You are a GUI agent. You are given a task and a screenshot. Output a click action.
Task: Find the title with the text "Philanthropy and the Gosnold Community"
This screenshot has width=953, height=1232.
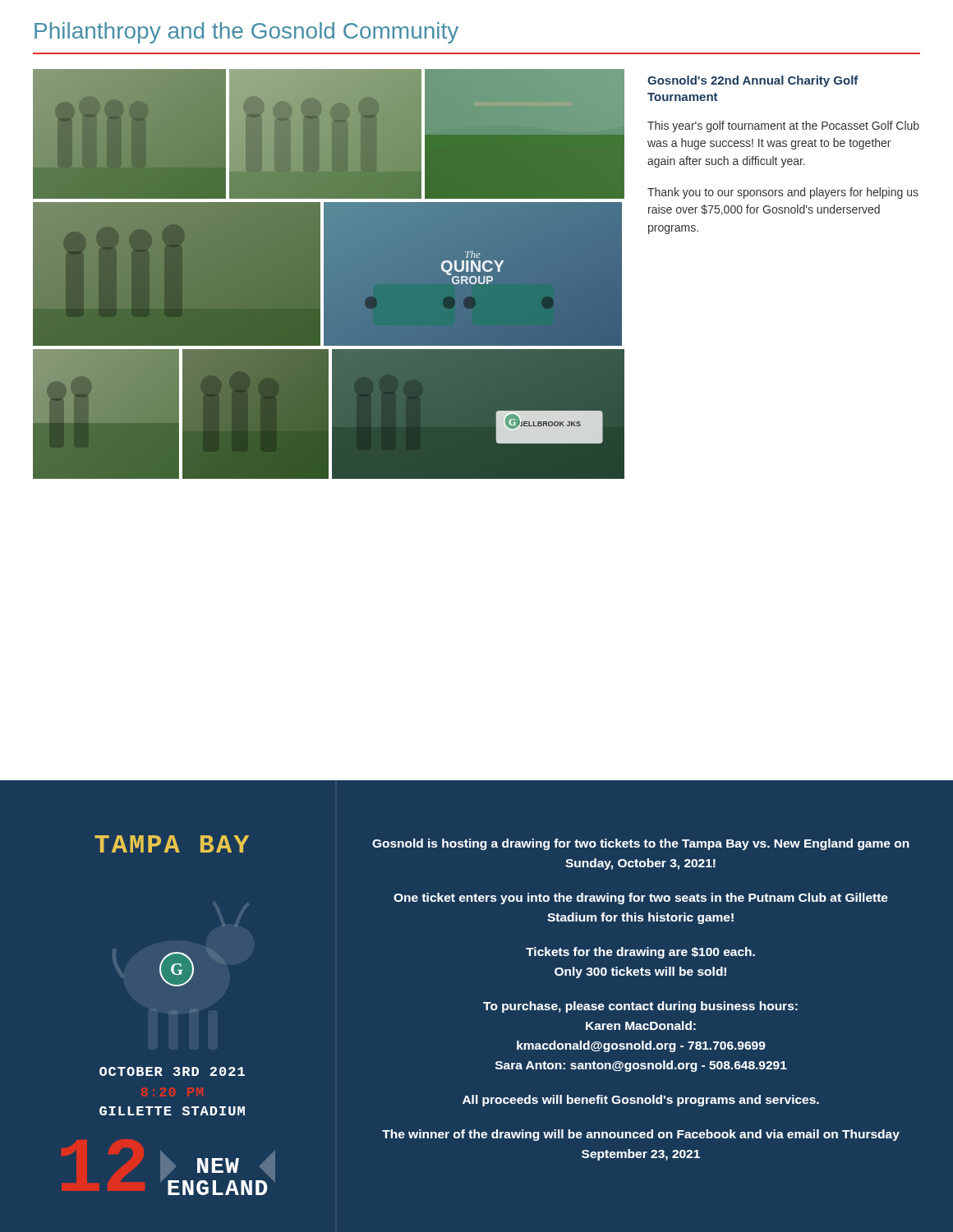point(246,33)
